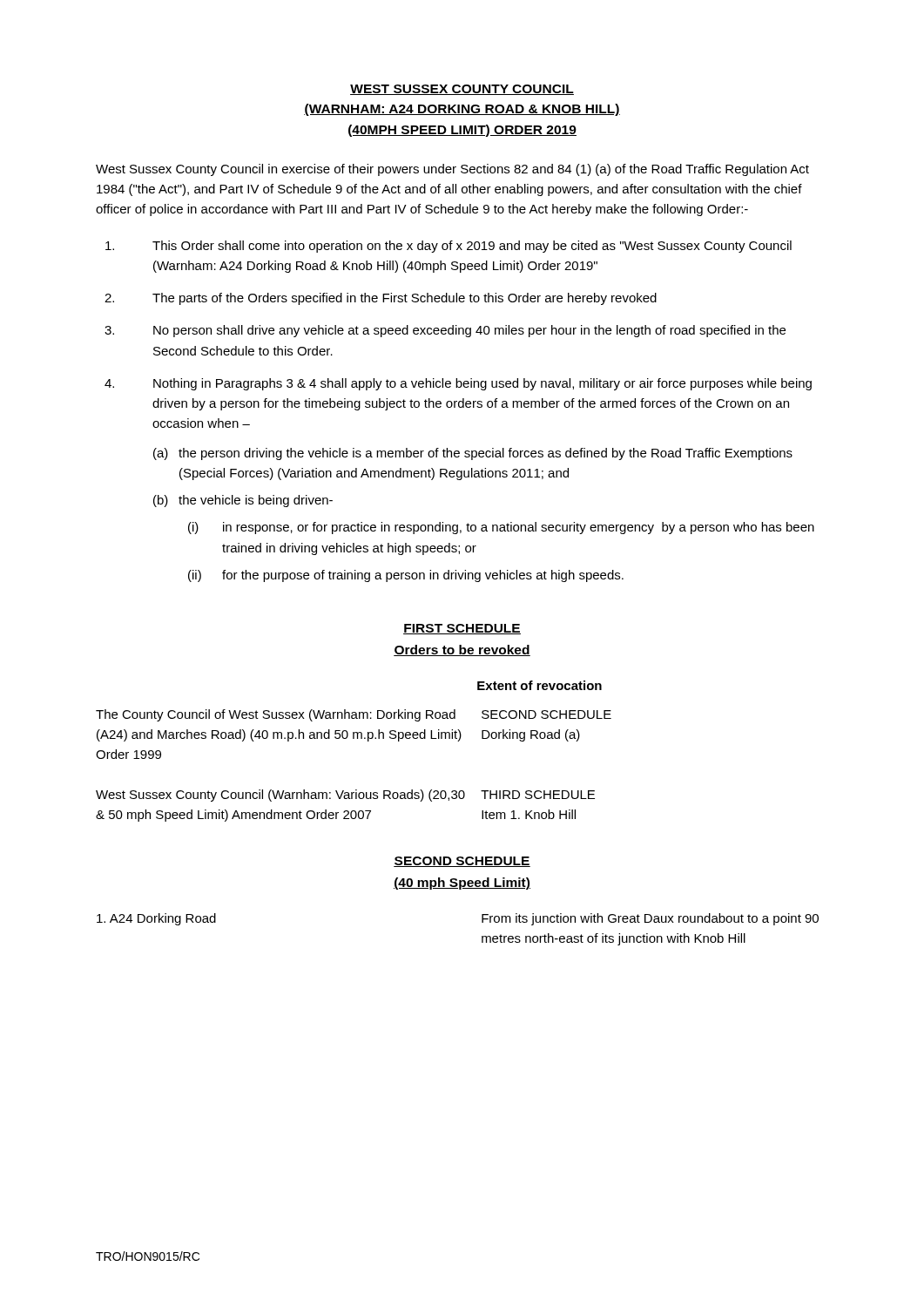Locate the block of text that opens with "4. Nothing in Paragraphs 3 & 4 shall"
Image resolution: width=924 pixels, height=1307 pixels.
click(462, 484)
